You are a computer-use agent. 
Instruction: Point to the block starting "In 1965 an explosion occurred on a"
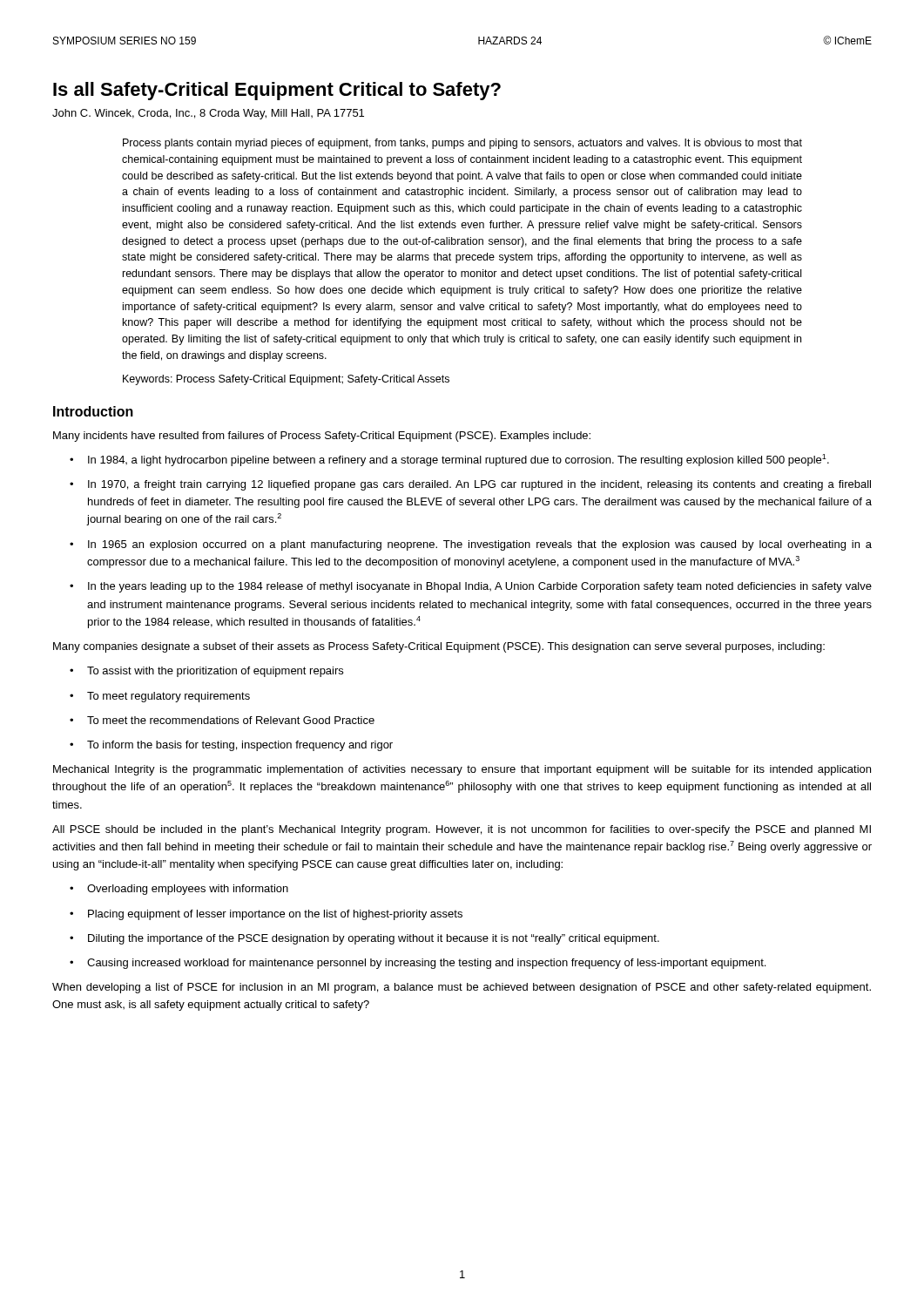pyautogui.click(x=479, y=553)
